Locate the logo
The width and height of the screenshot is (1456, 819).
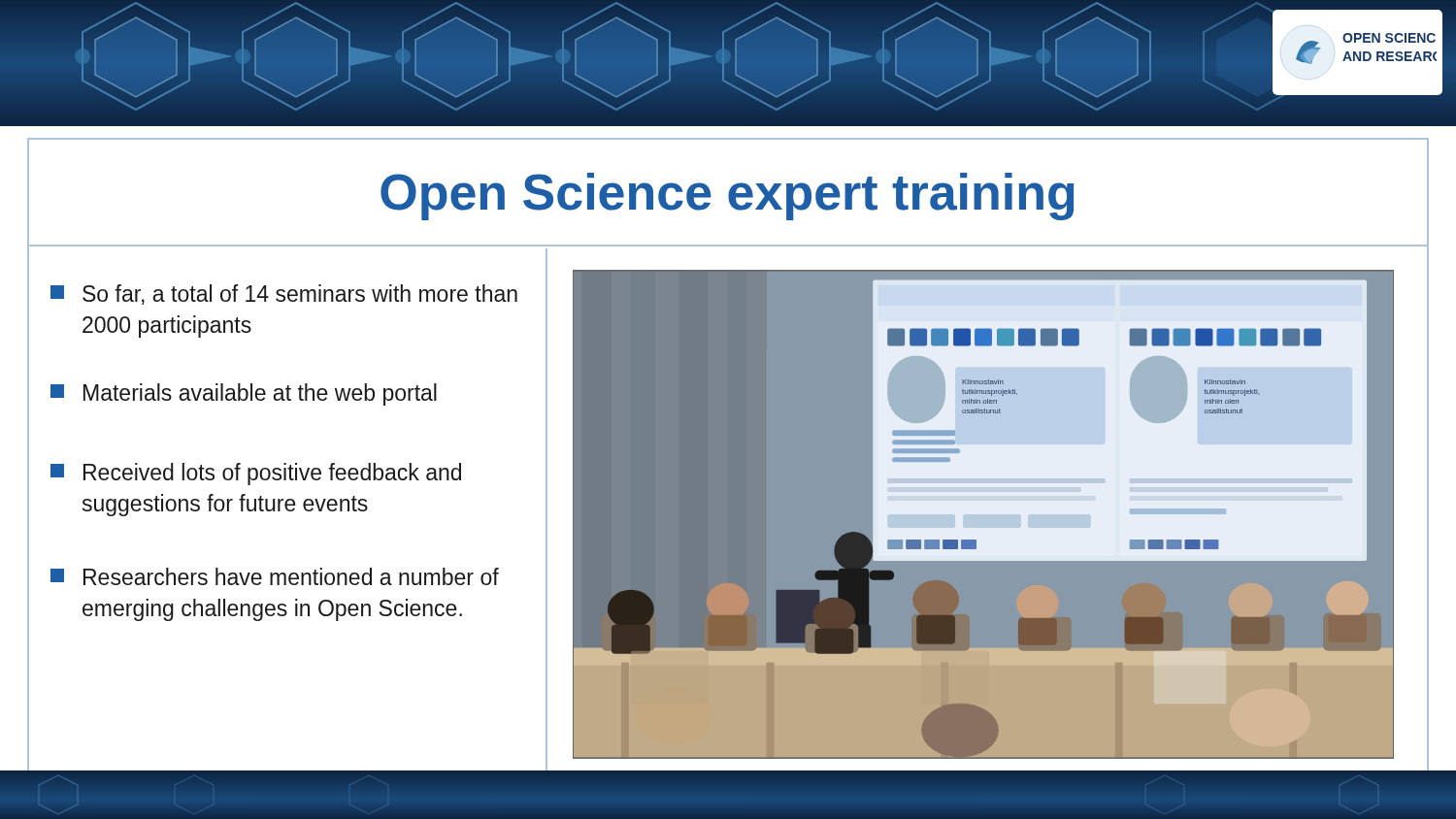click(1358, 52)
